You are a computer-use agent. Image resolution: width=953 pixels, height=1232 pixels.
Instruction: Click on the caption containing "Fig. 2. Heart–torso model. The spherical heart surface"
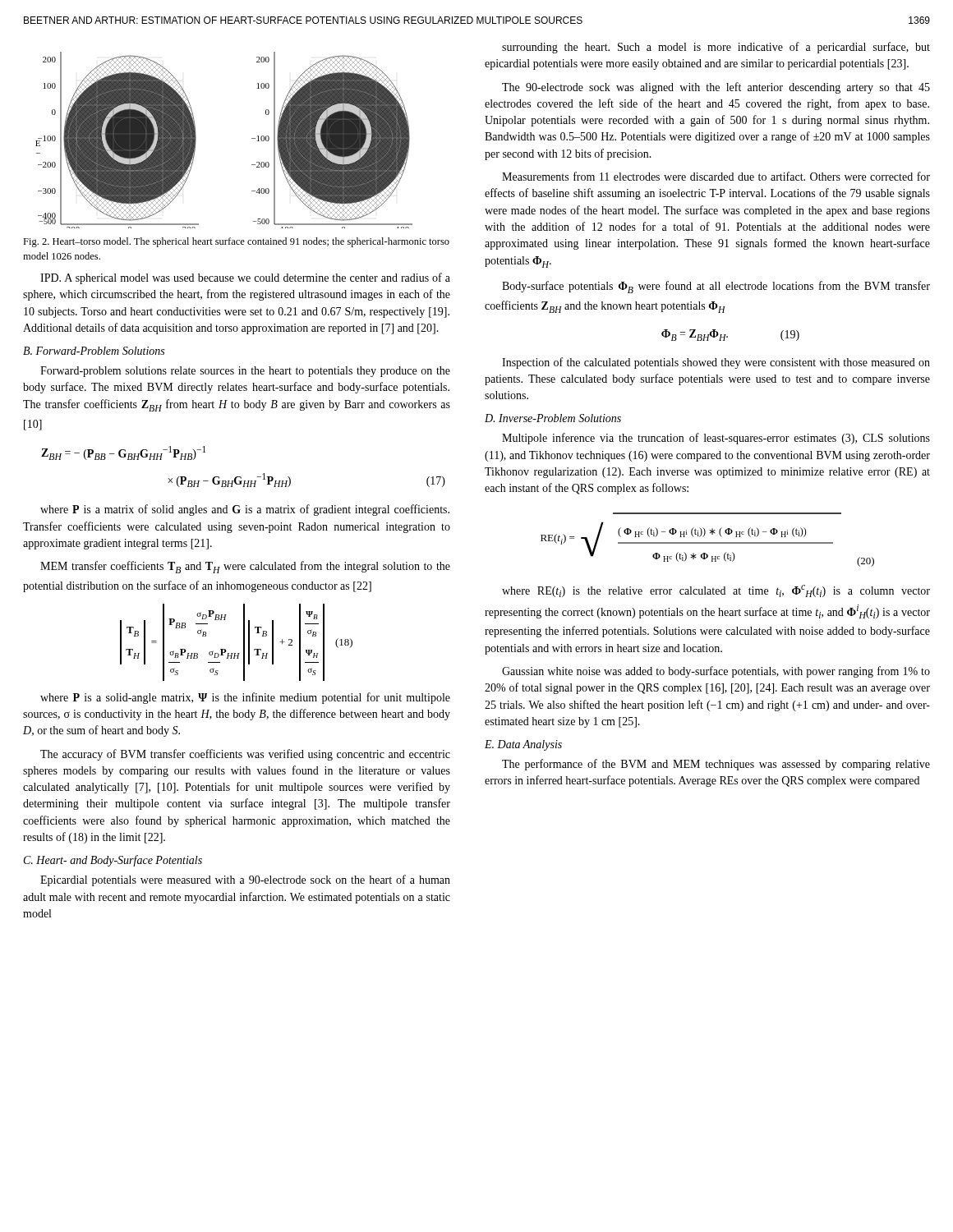236,249
